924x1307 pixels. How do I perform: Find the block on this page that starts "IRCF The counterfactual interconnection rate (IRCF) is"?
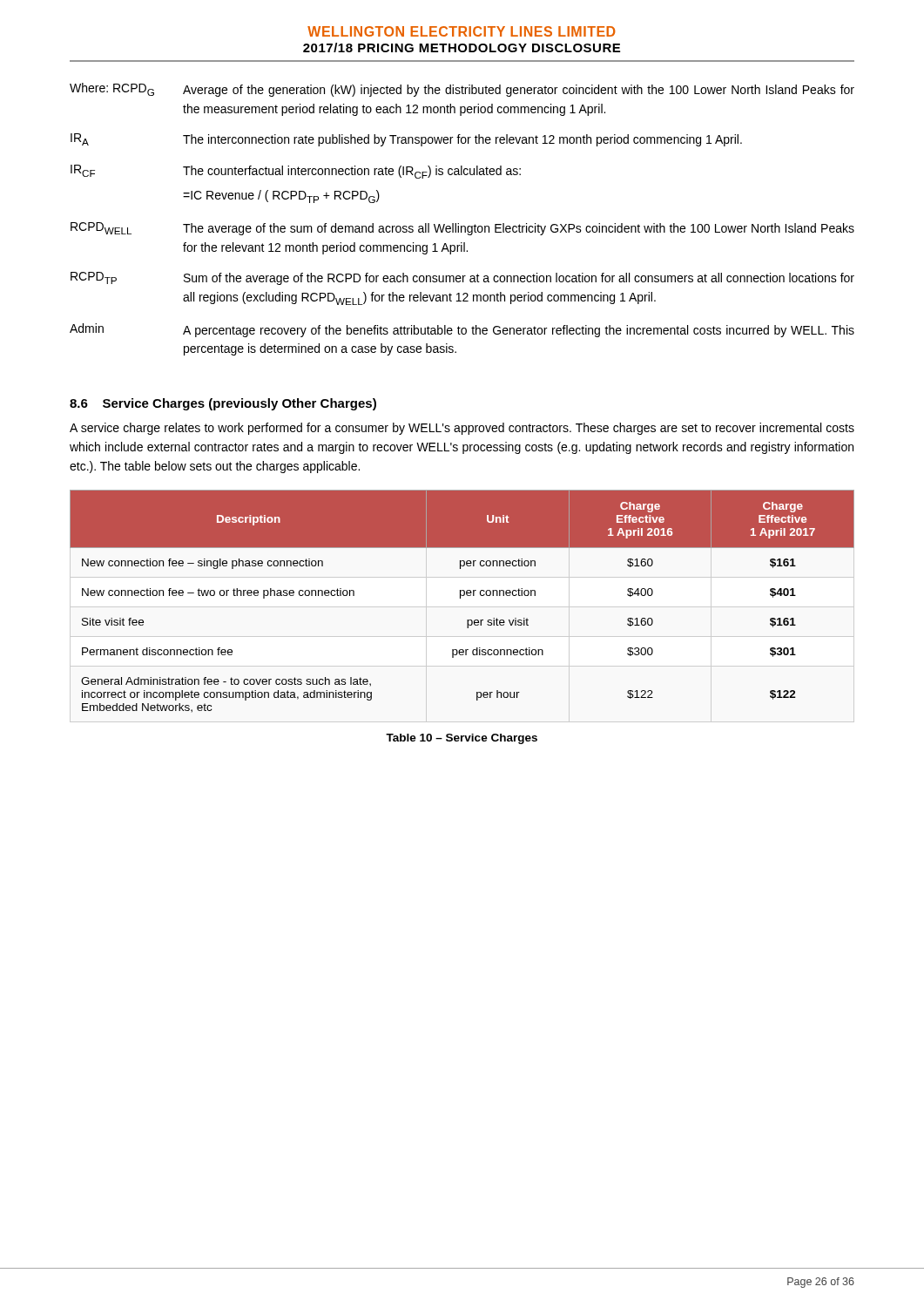(462, 185)
